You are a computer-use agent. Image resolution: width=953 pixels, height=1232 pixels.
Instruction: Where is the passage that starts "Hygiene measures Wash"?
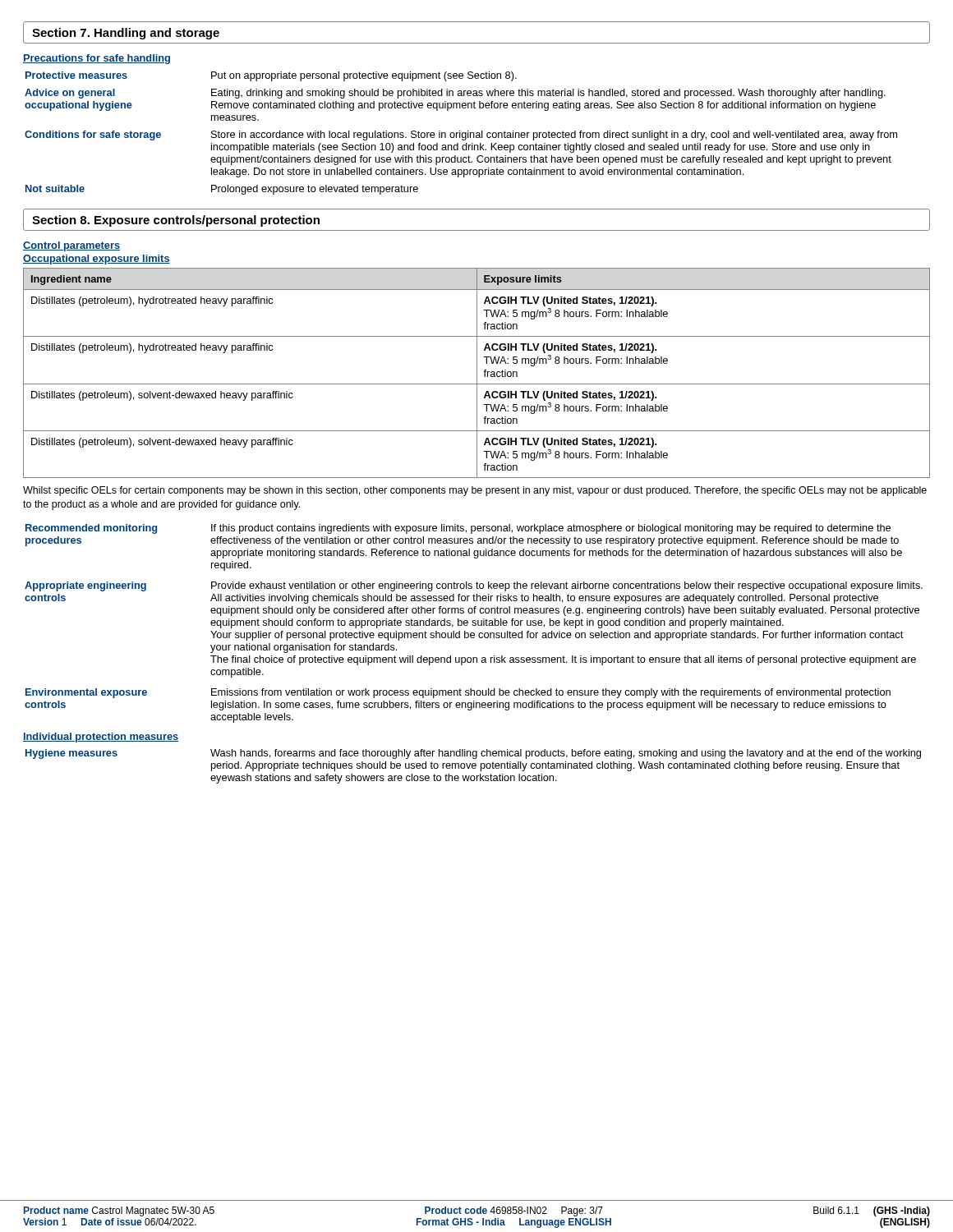point(476,765)
